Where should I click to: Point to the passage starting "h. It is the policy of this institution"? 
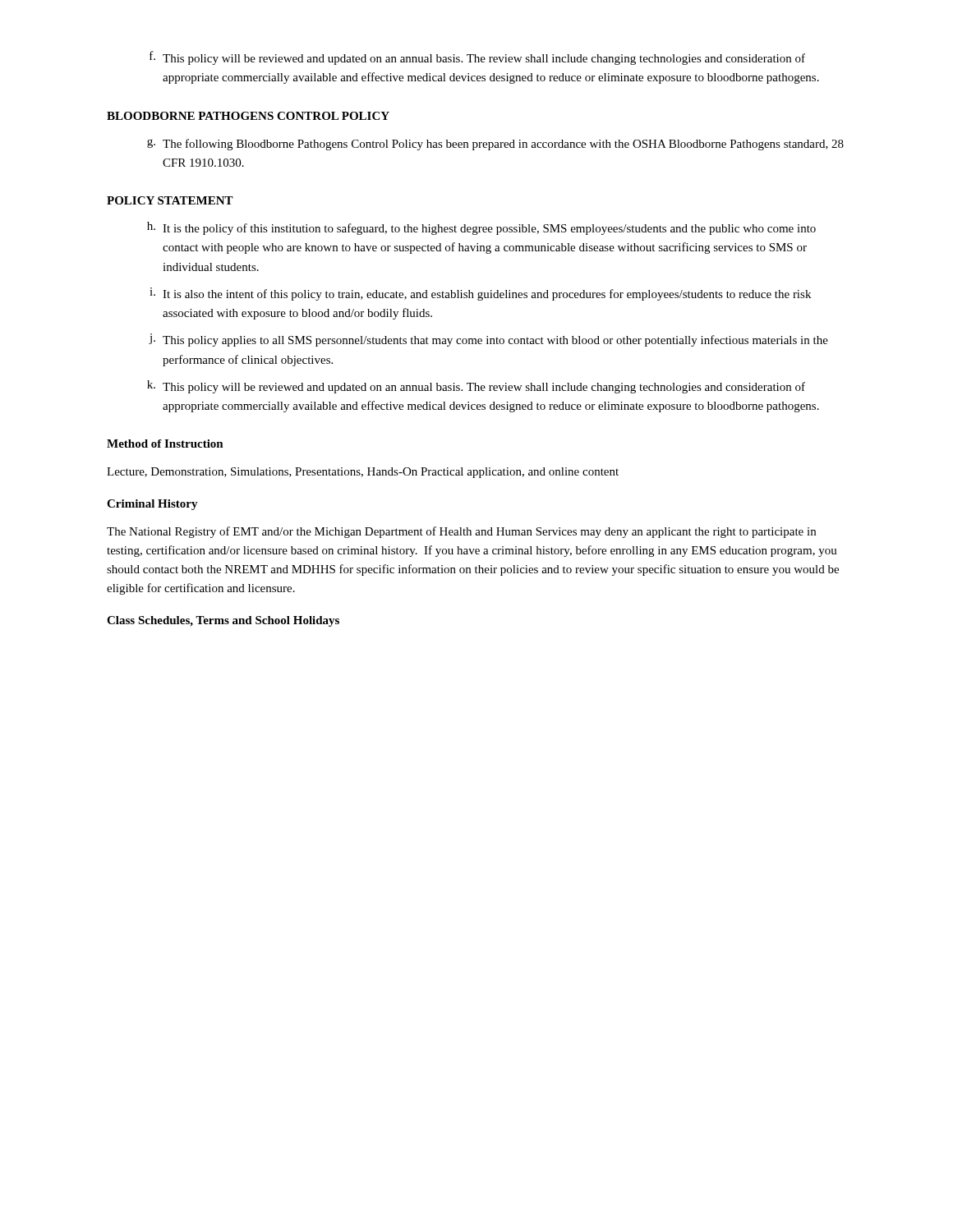(x=476, y=248)
